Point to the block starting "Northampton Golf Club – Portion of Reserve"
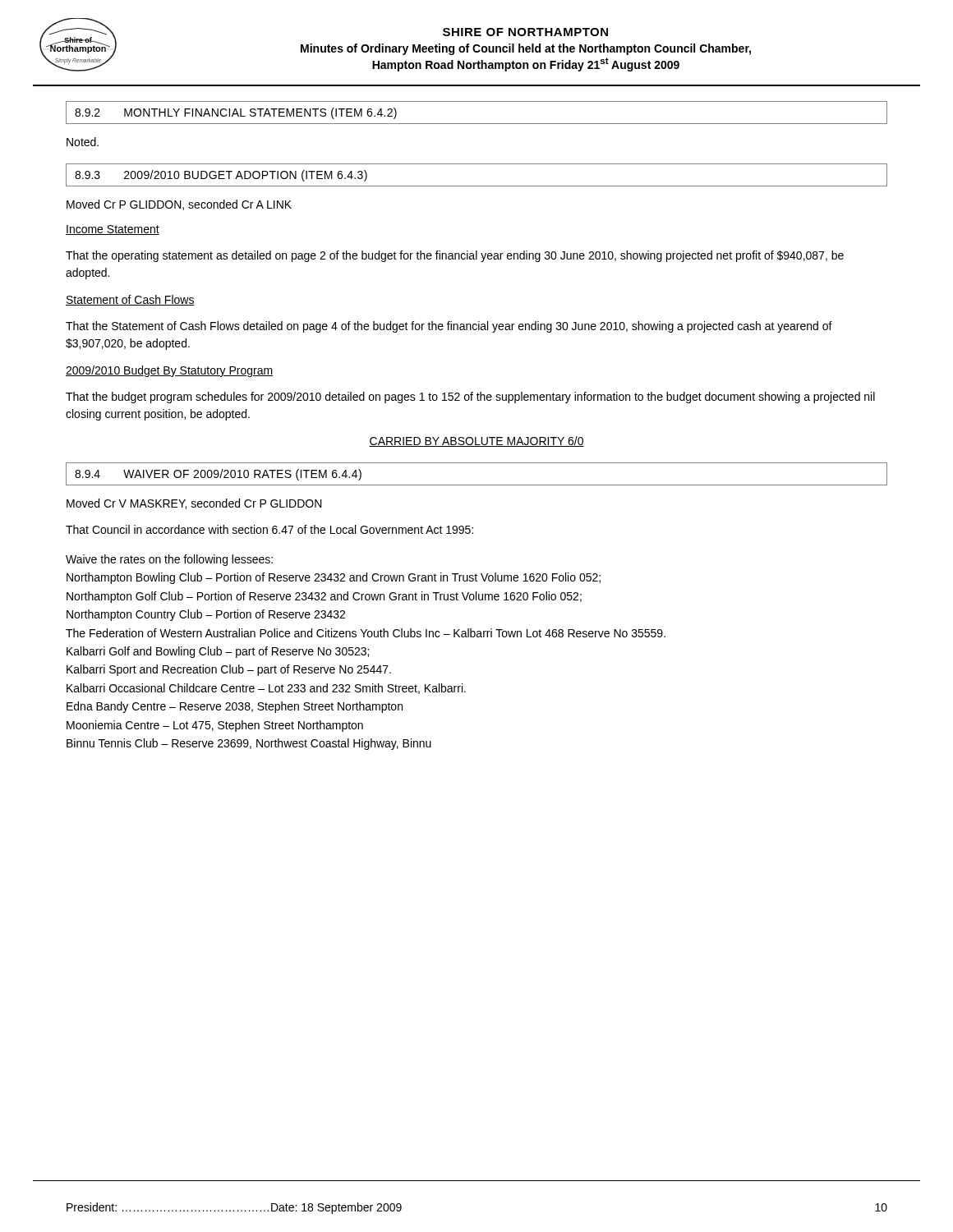Image resolution: width=953 pixels, height=1232 pixels. click(324, 596)
